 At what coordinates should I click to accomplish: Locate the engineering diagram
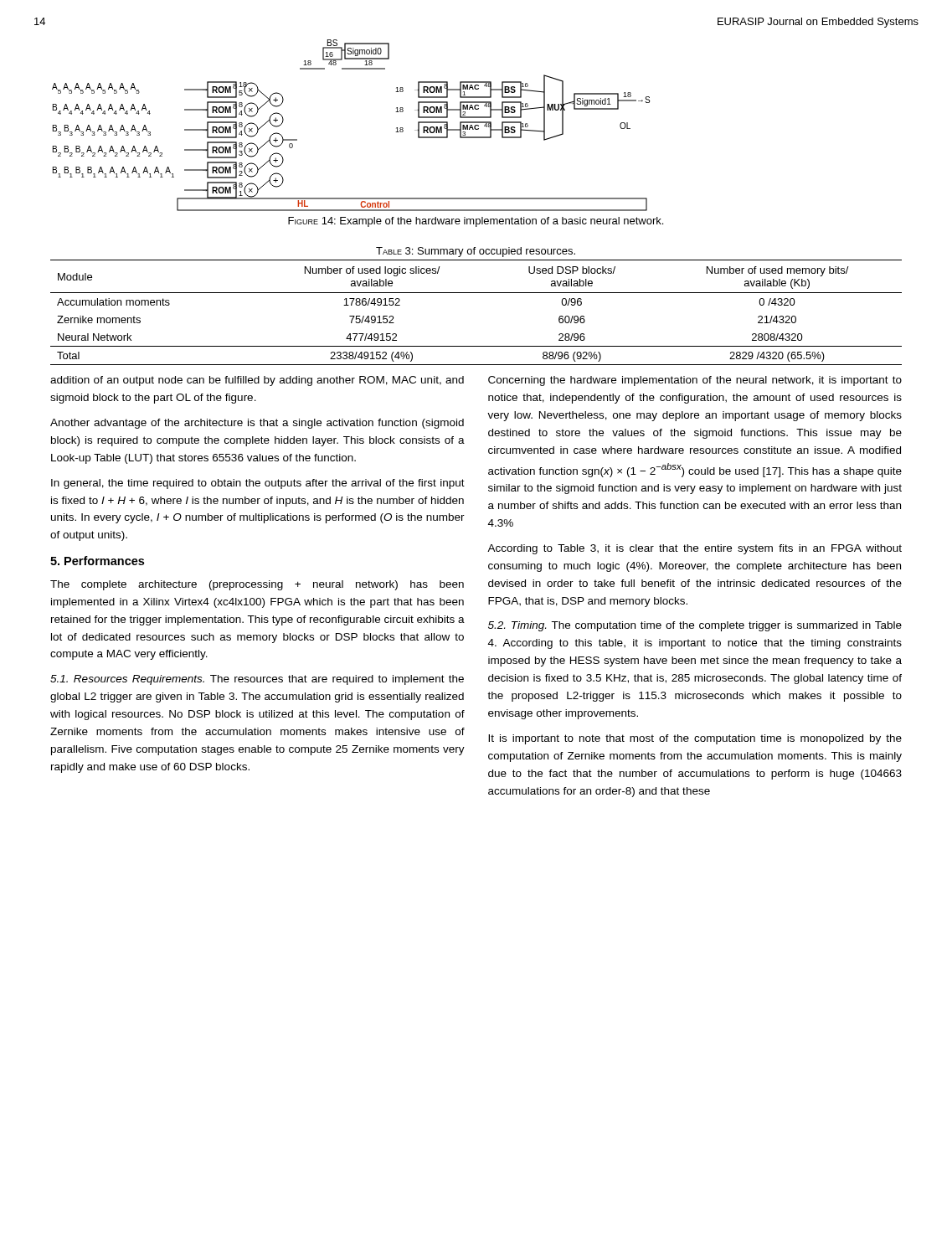pos(476,124)
